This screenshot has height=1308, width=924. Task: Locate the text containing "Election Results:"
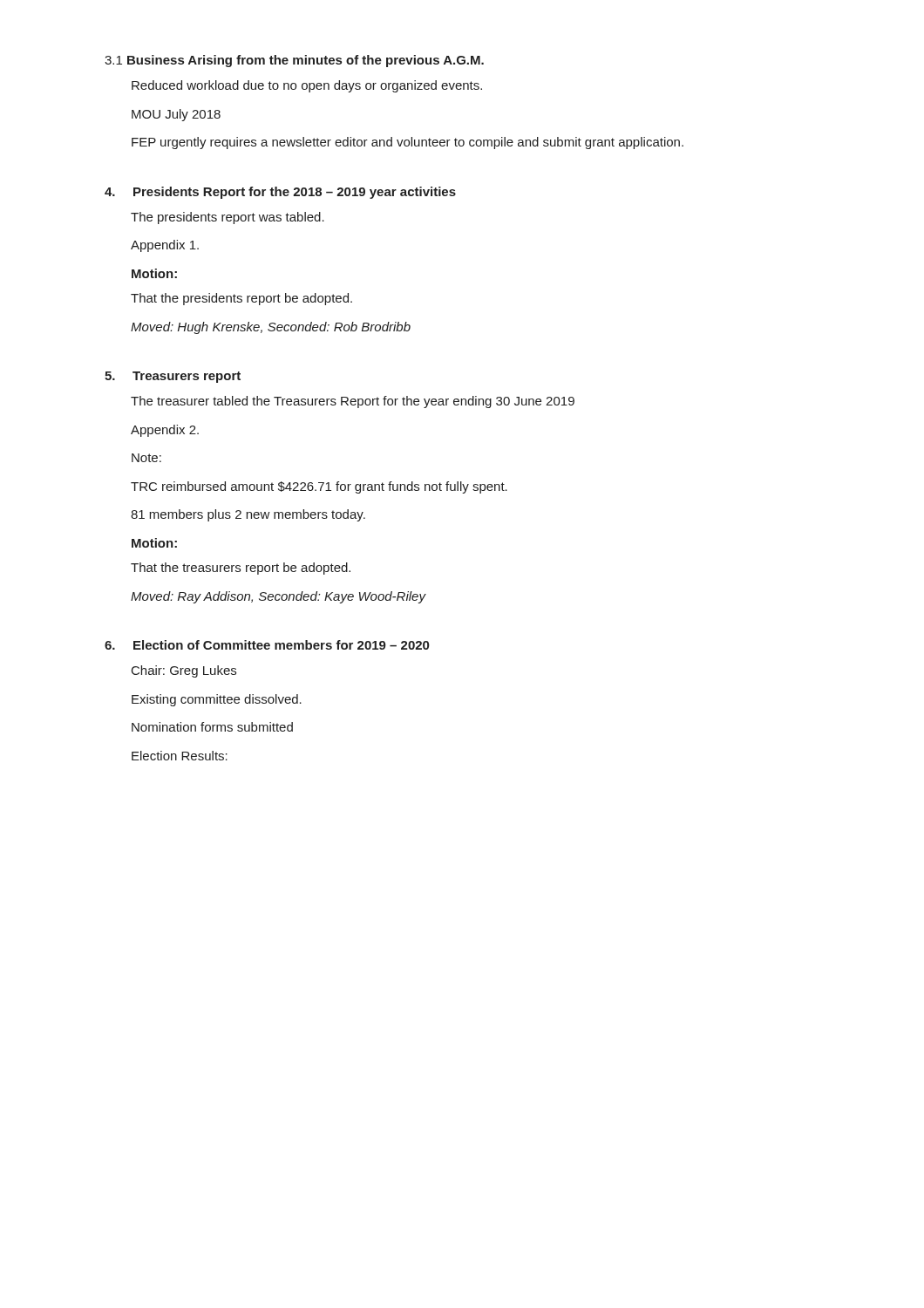pyautogui.click(x=179, y=755)
